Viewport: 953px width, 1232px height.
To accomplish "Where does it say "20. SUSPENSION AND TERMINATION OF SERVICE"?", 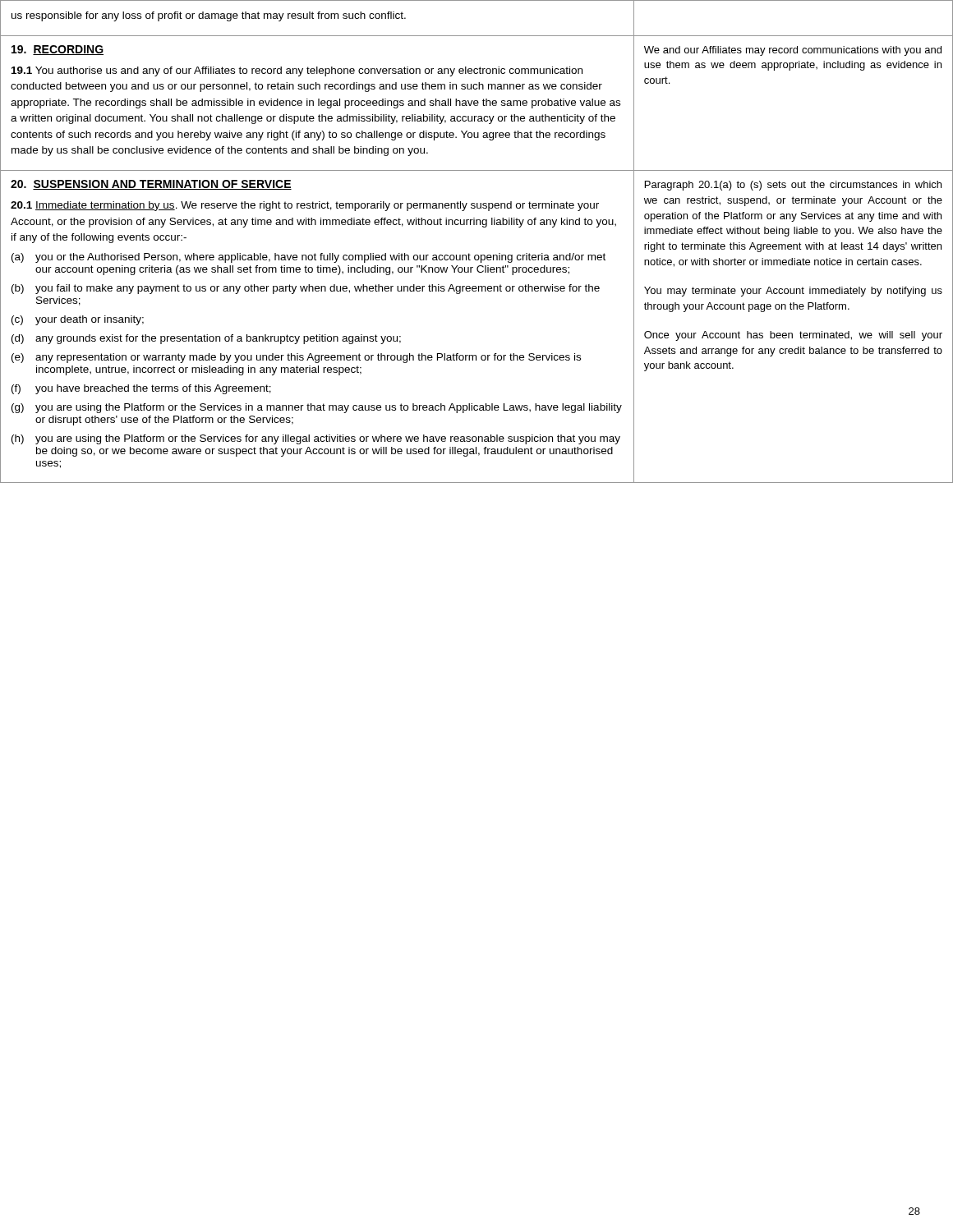I will tap(151, 184).
